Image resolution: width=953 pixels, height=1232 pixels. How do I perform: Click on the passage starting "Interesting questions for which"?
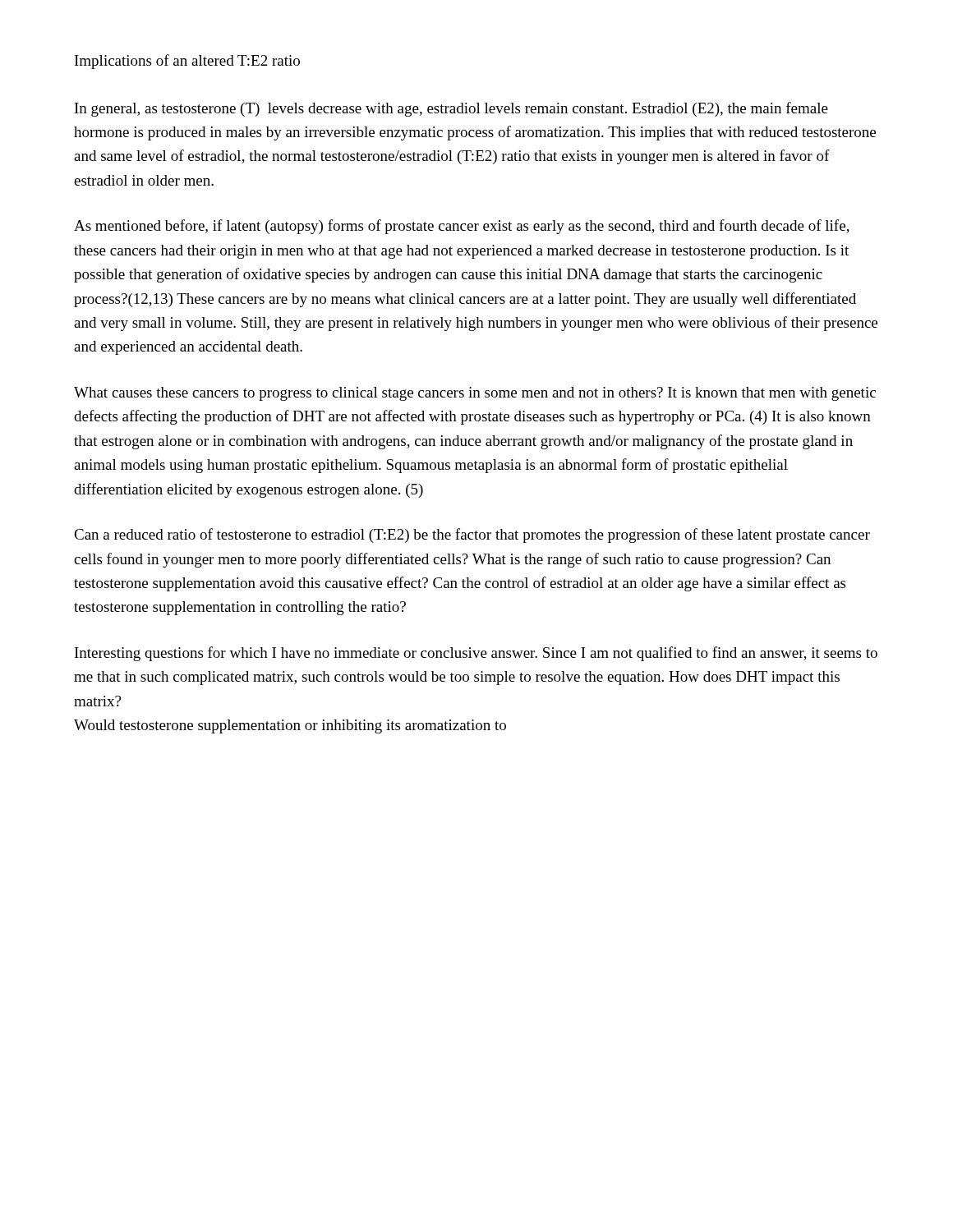click(x=476, y=689)
